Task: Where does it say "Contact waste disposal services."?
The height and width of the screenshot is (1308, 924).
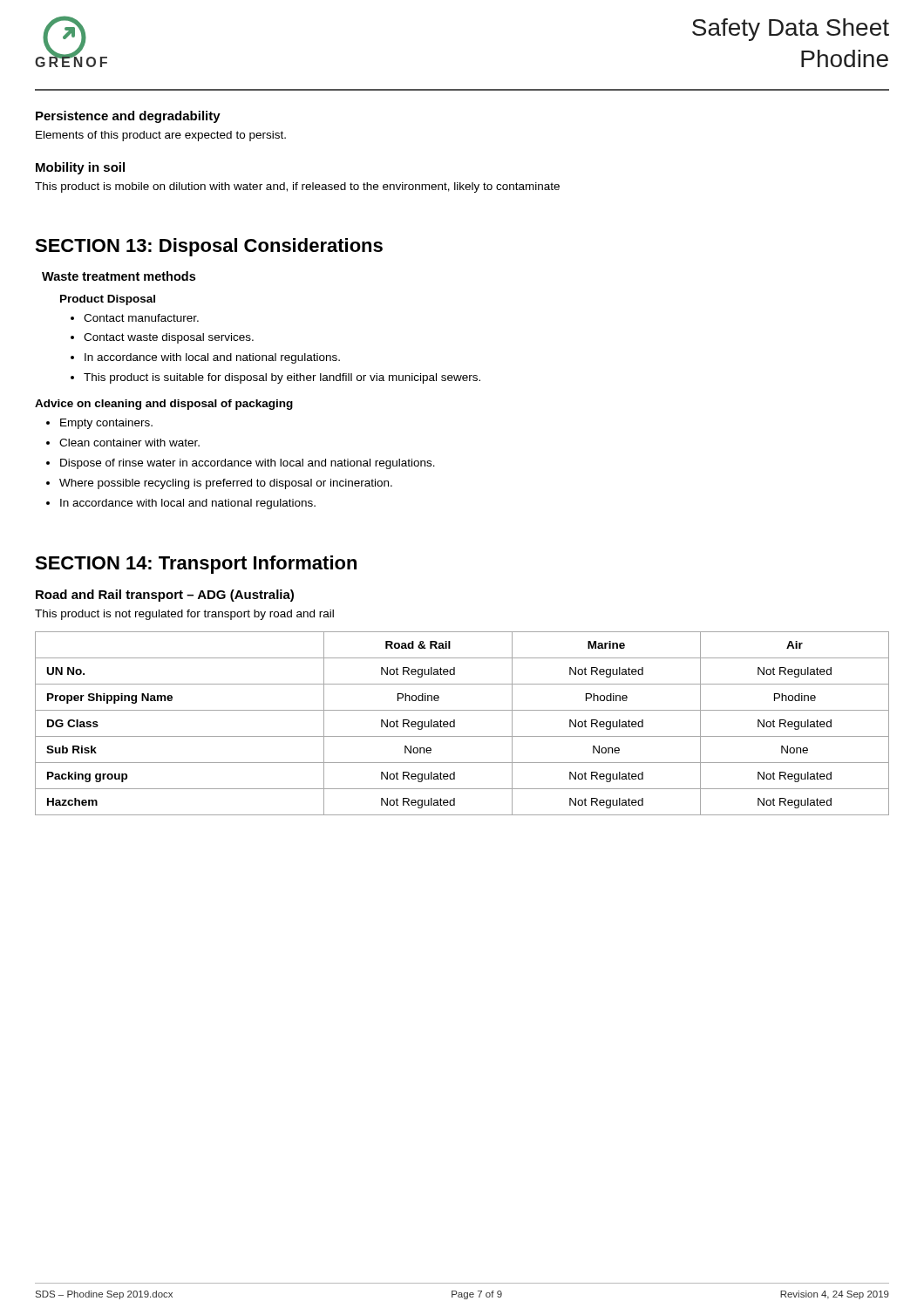Action: [169, 337]
